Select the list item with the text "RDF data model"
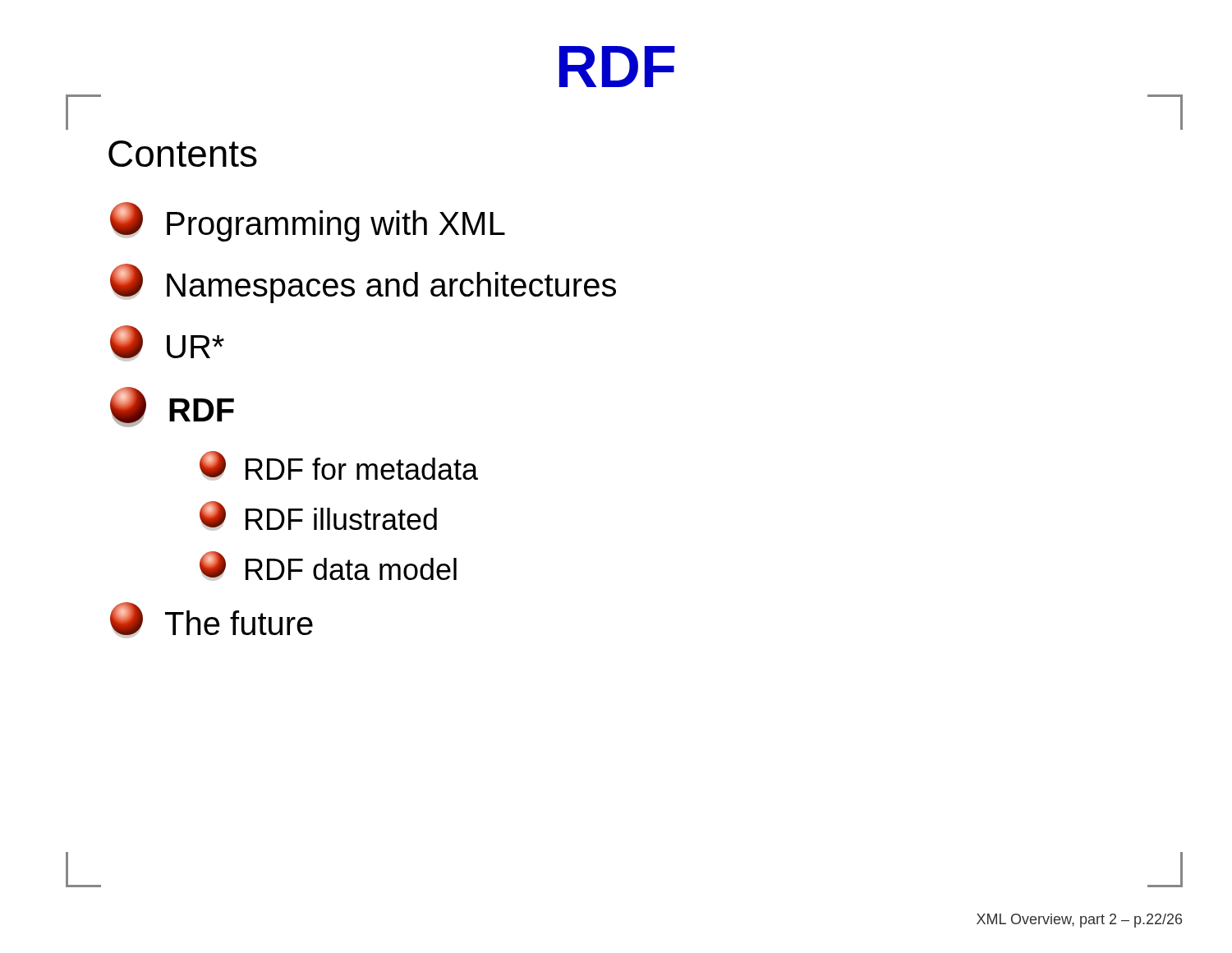The width and height of the screenshot is (1232, 953). 328,570
